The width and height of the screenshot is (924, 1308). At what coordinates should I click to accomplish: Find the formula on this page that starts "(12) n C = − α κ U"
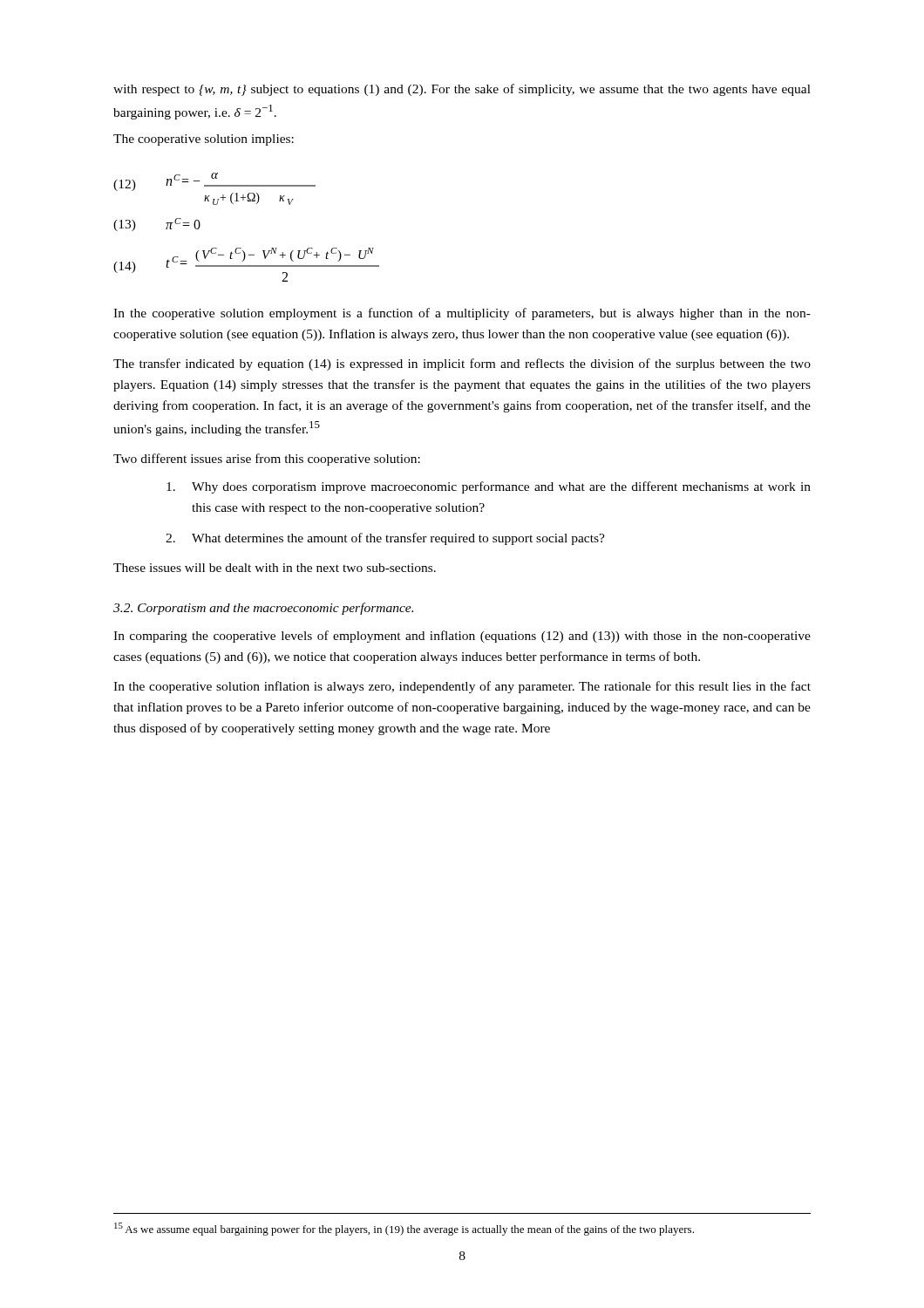click(x=214, y=182)
